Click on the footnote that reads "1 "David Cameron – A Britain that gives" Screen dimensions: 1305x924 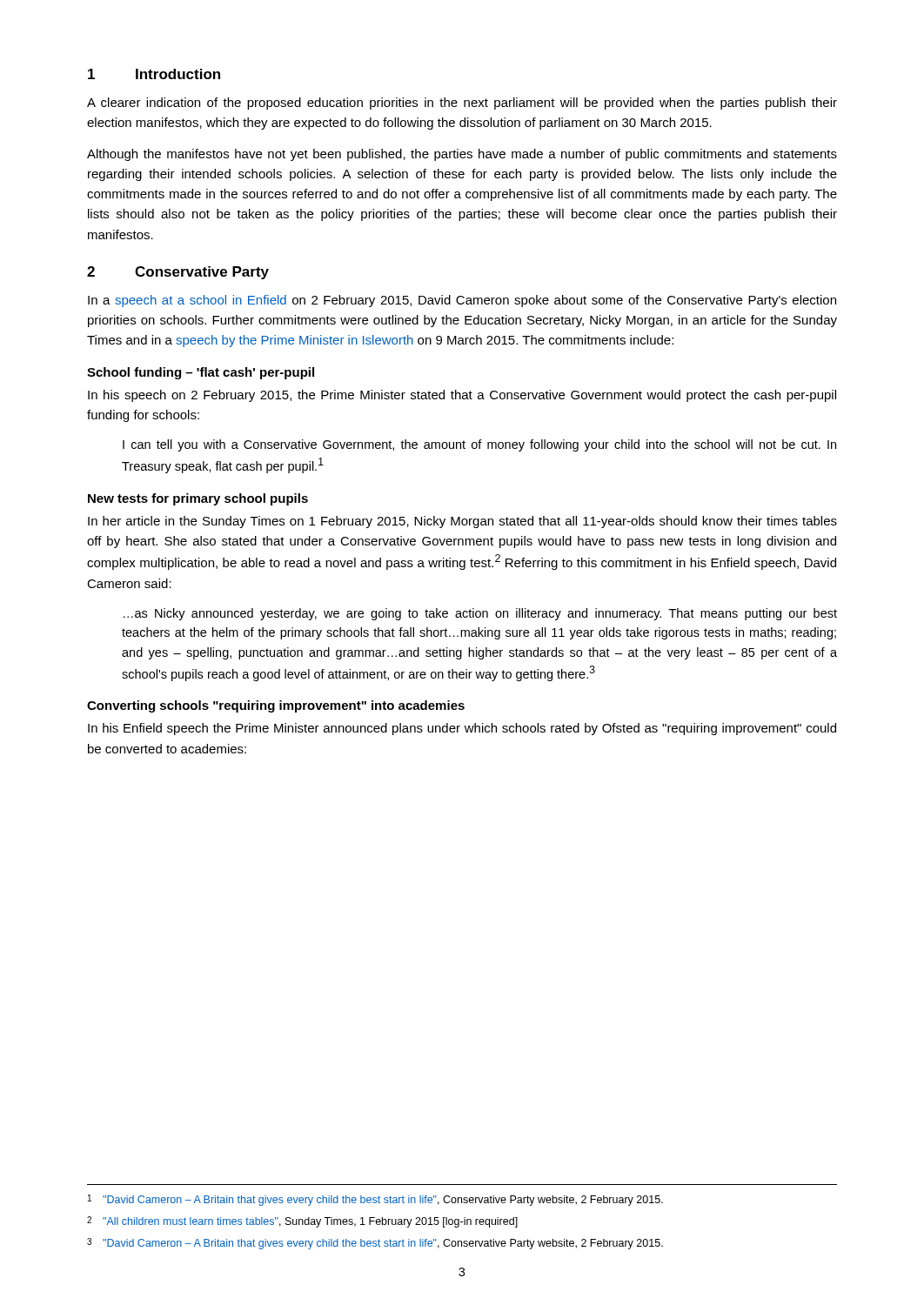click(462, 1223)
